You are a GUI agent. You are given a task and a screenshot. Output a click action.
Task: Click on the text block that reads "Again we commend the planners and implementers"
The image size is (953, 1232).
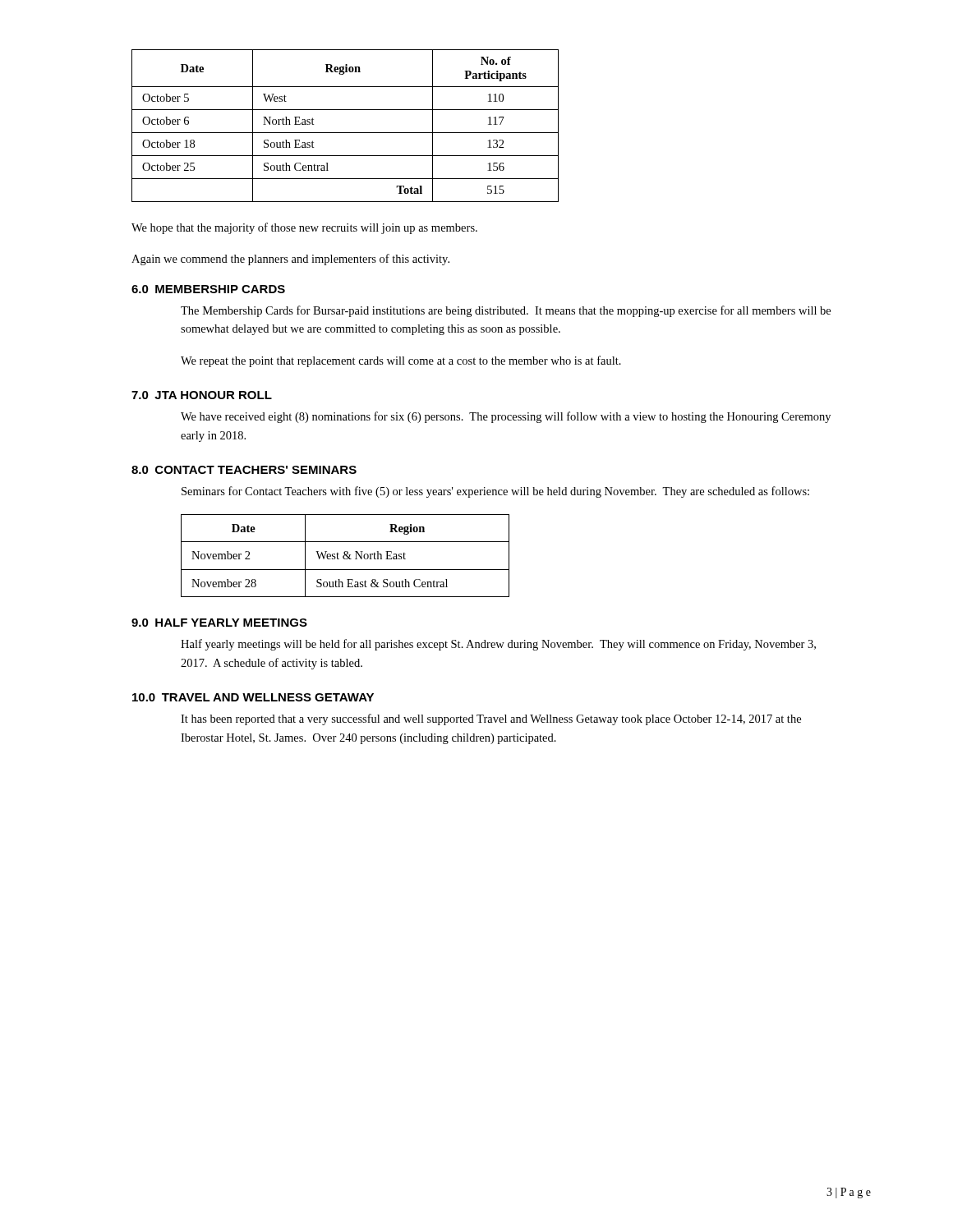click(291, 259)
